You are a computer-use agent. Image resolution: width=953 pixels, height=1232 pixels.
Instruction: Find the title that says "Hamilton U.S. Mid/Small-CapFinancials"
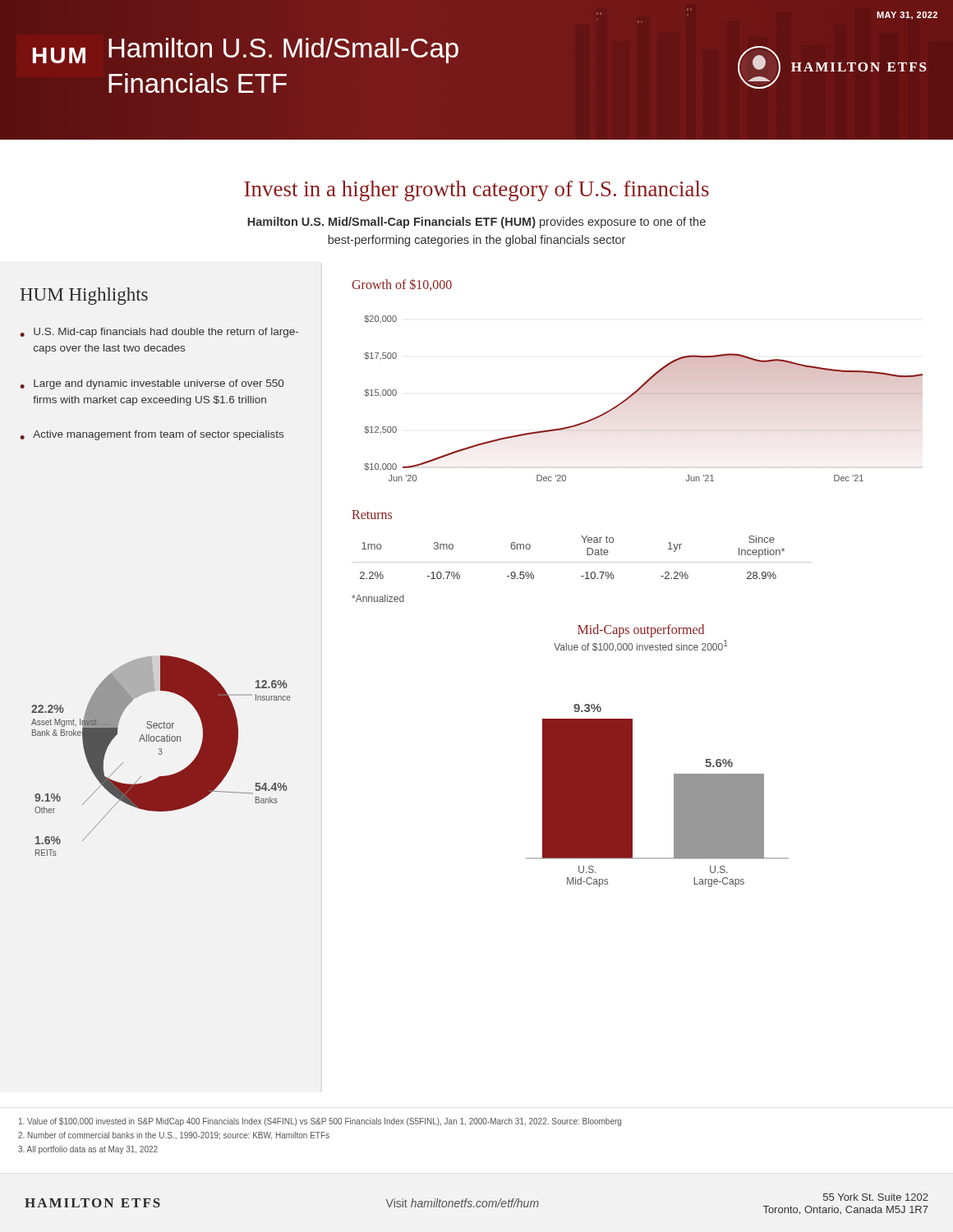point(283,66)
